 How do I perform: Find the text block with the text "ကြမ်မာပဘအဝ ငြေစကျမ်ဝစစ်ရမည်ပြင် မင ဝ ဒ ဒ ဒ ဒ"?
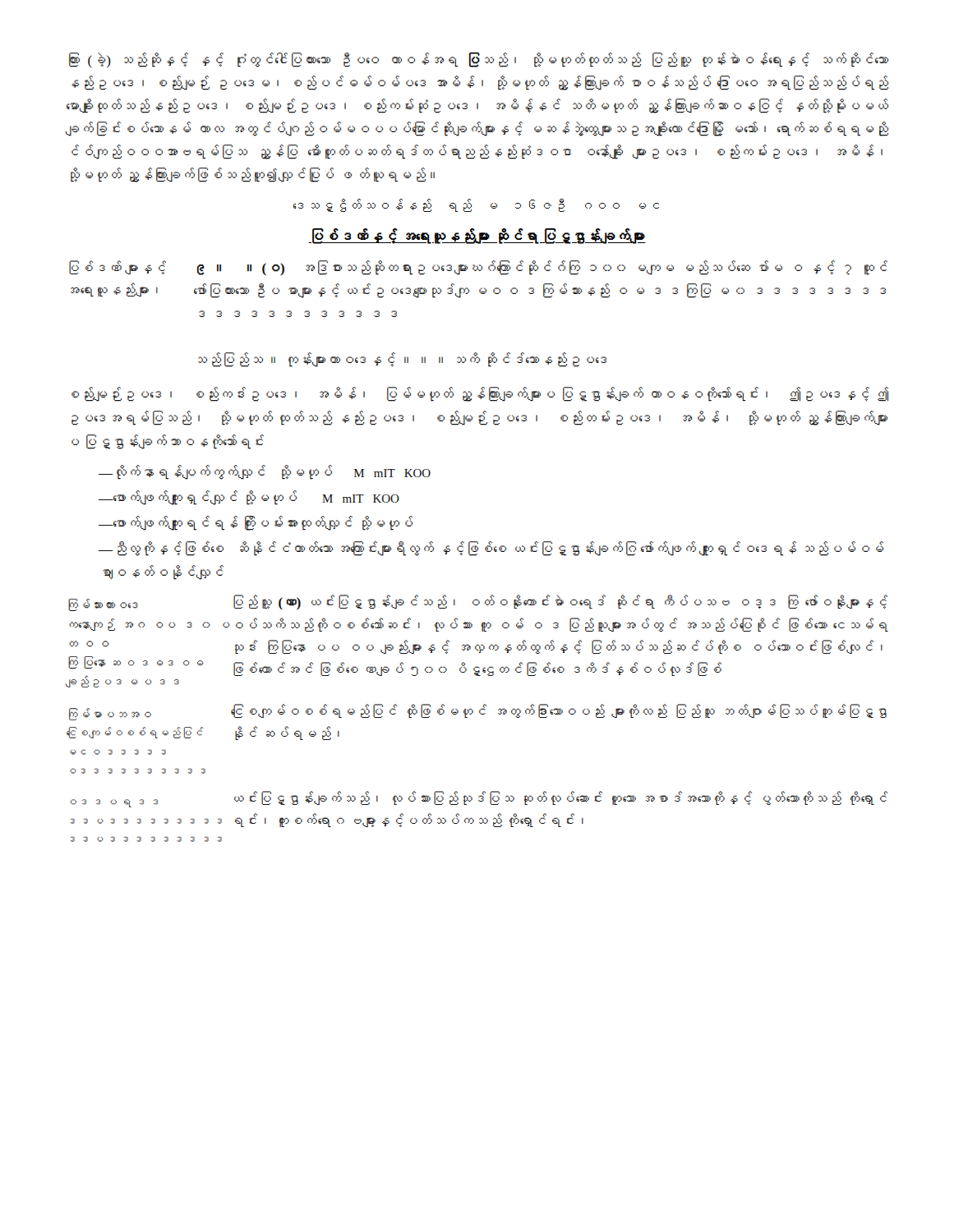click(x=137, y=742)
